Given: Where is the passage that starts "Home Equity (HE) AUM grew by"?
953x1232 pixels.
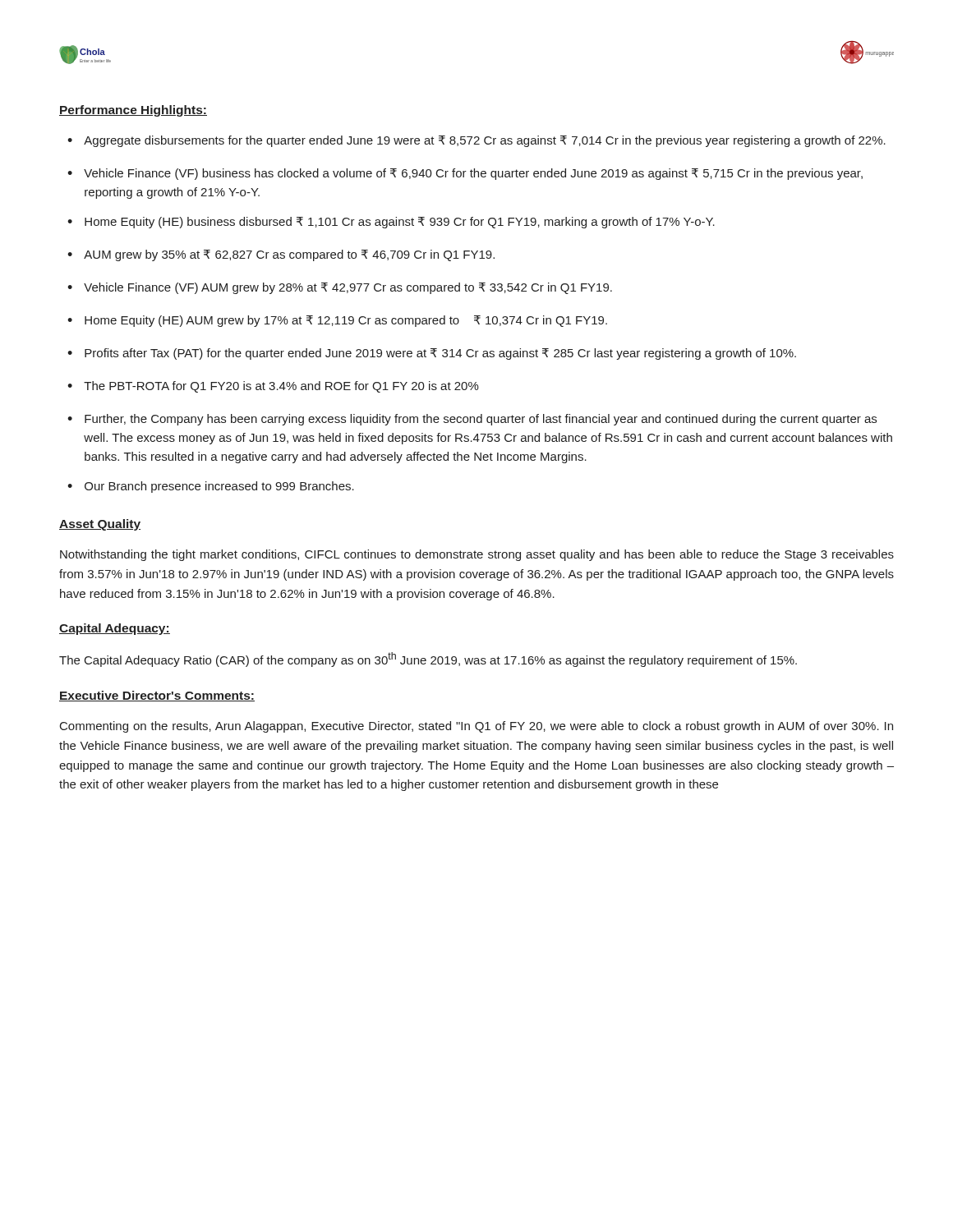Looking at the screenshot, I should (346, 320).
